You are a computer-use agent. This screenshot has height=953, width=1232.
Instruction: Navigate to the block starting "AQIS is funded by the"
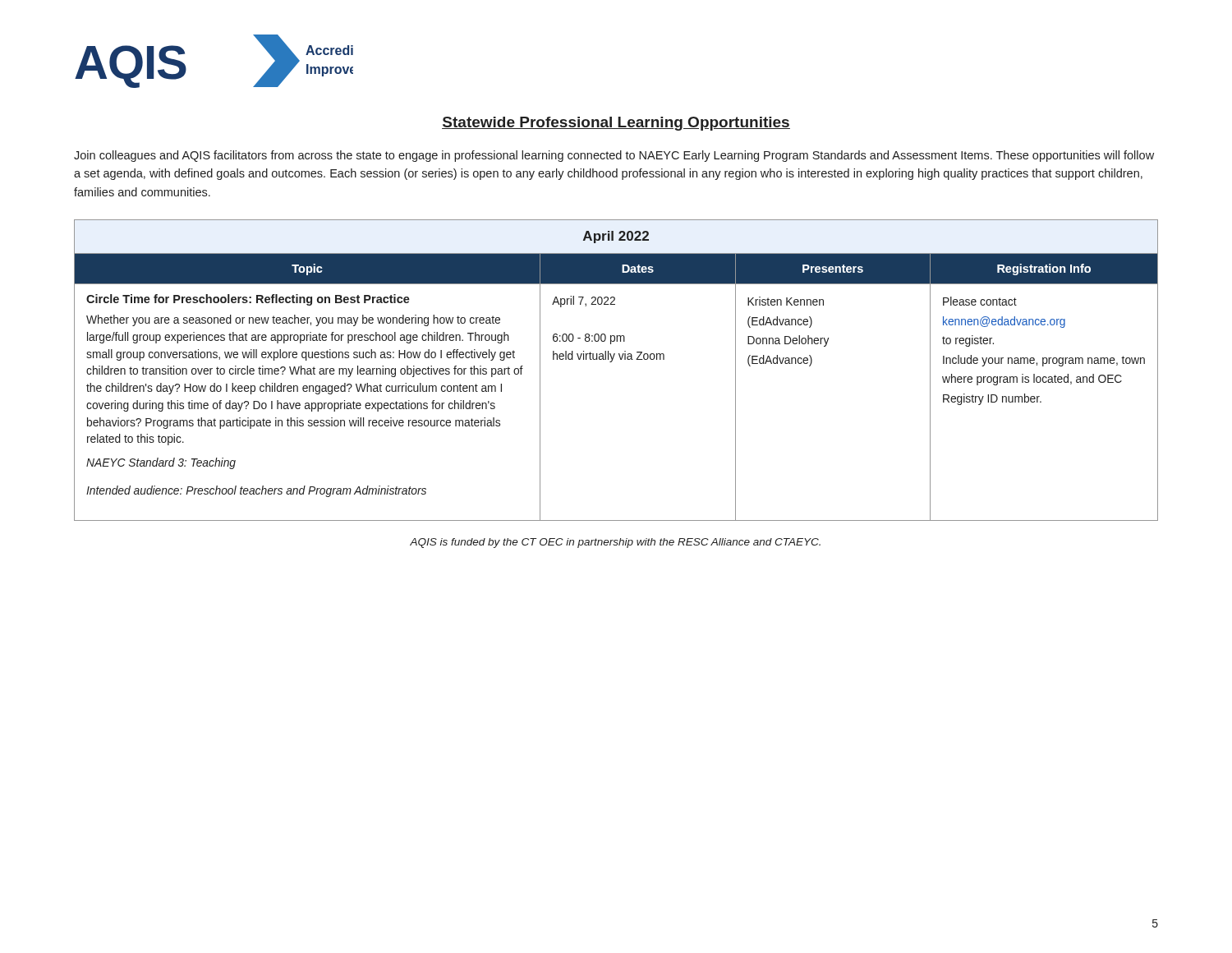pyautogui.click(x=616, y=542)
